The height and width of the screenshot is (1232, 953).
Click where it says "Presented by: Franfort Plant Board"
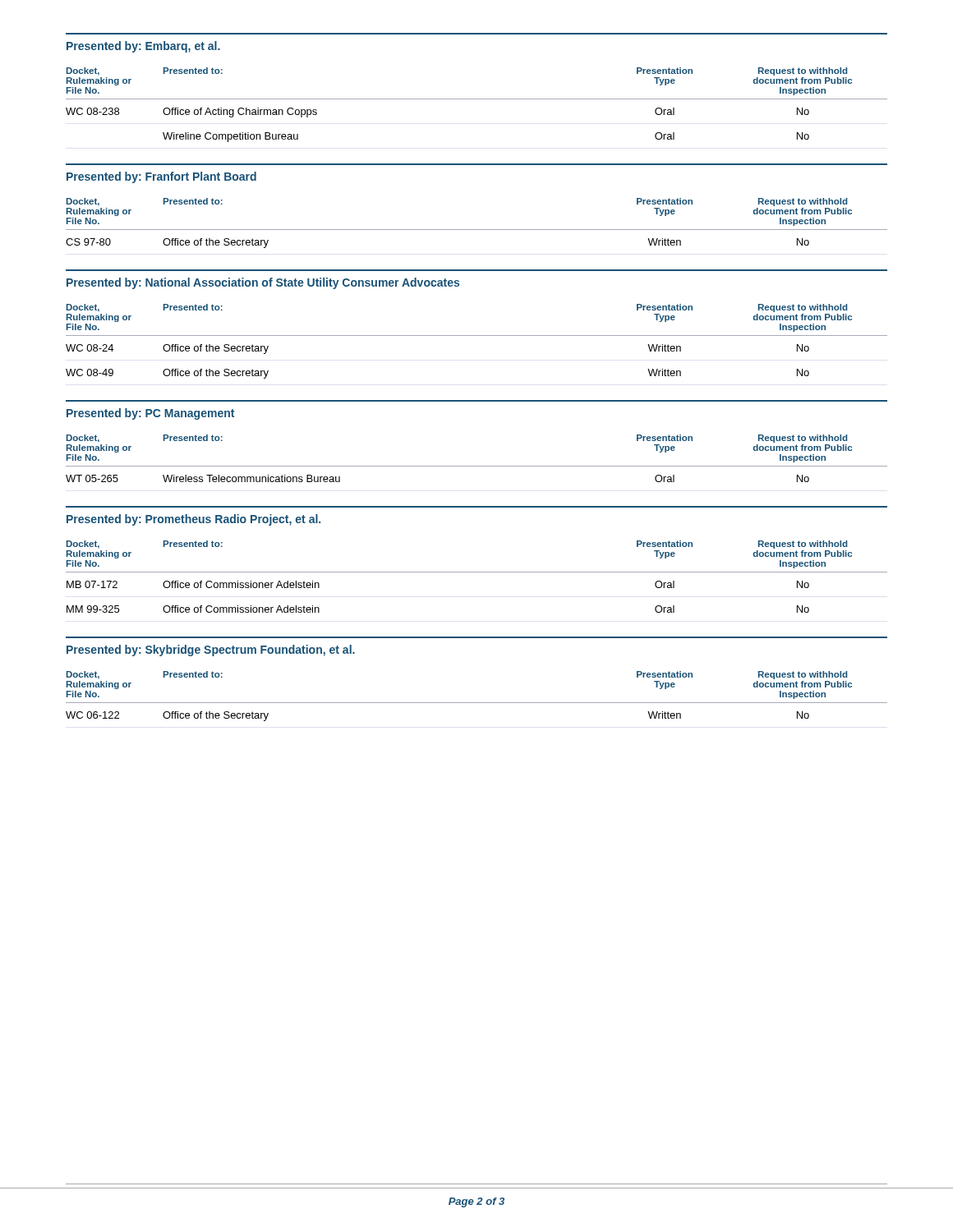(161, 177)
